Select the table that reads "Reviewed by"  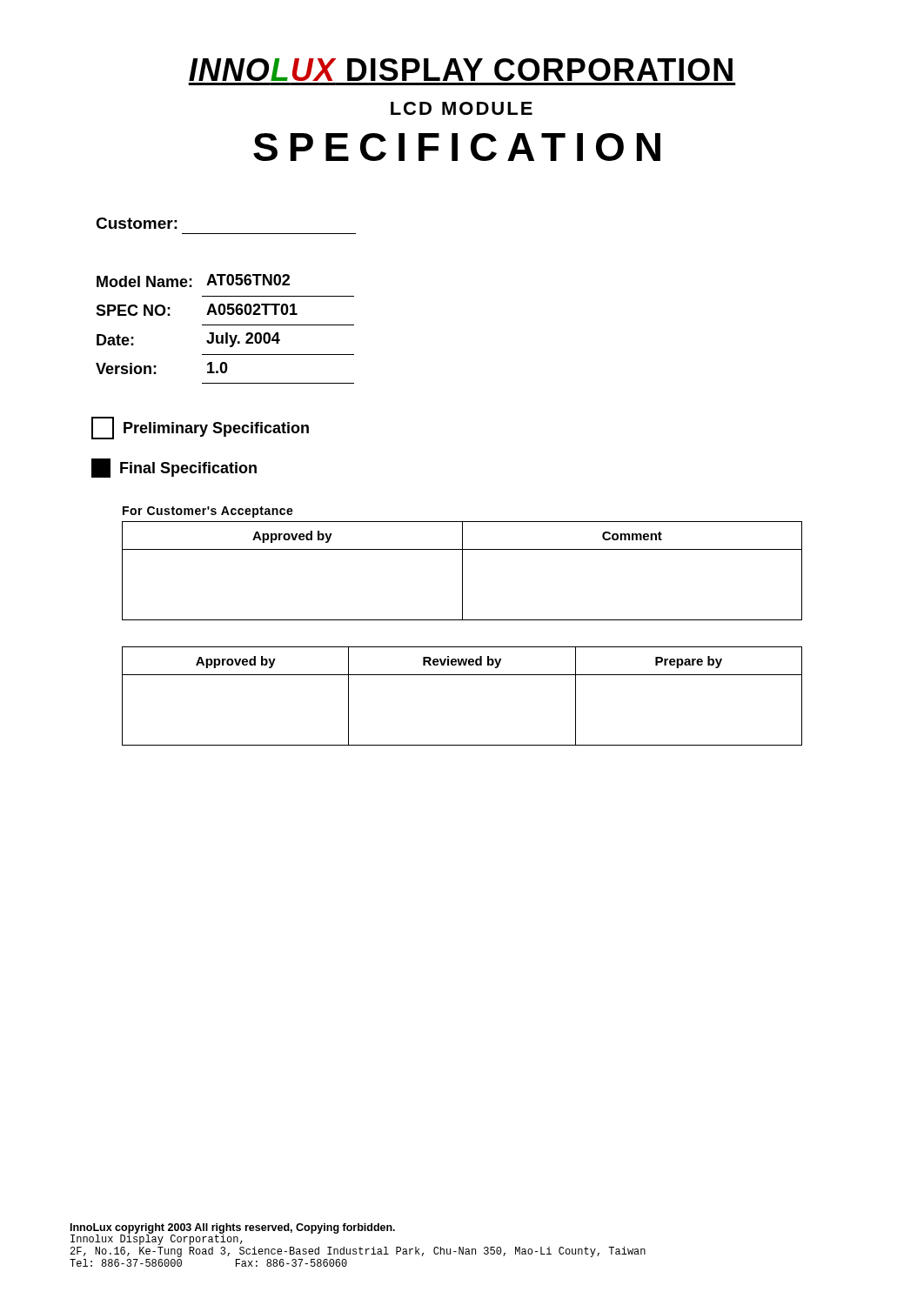(x=462, y=696)
